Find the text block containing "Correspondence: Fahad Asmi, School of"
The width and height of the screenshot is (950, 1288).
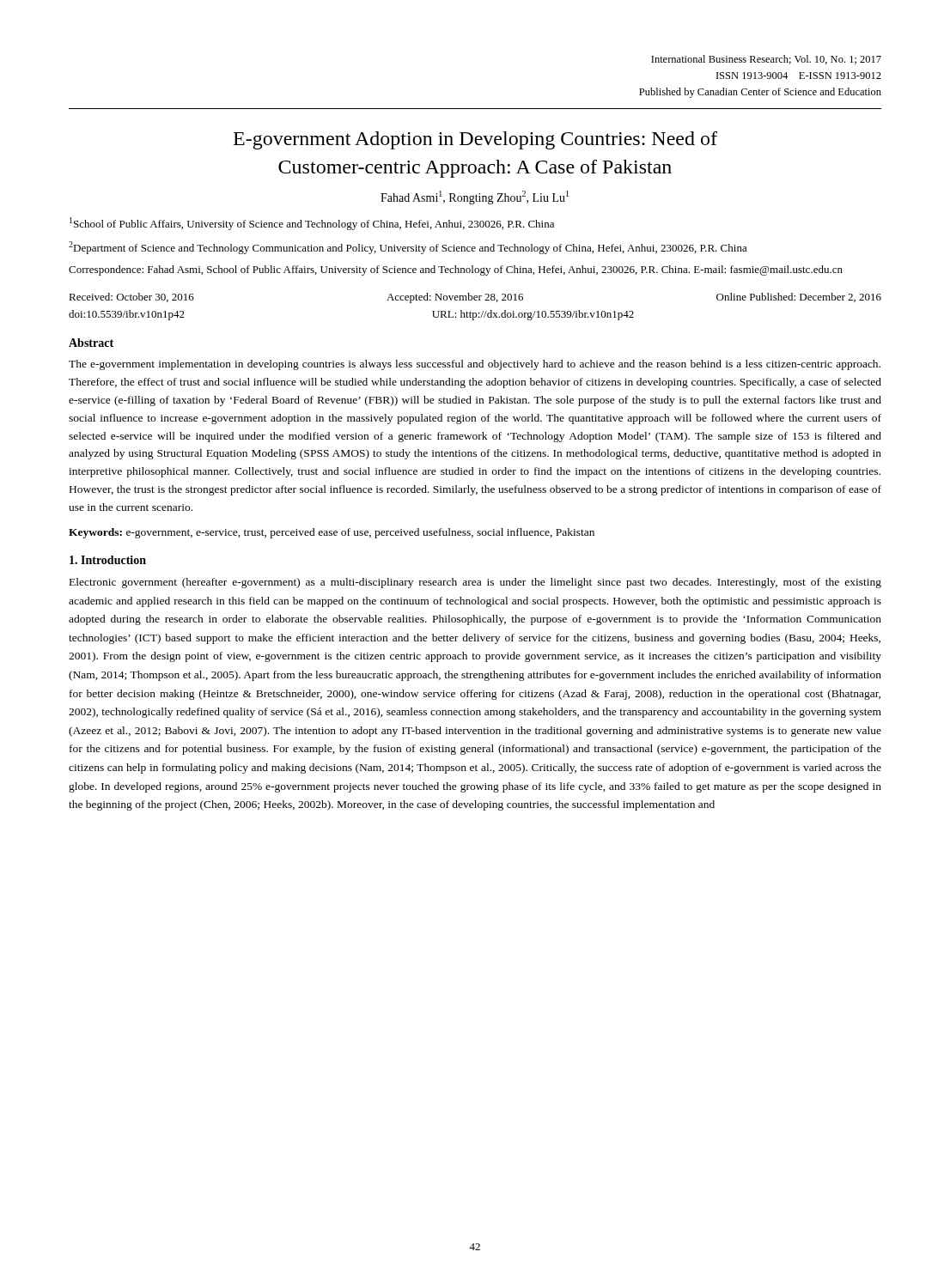point(456,269)
